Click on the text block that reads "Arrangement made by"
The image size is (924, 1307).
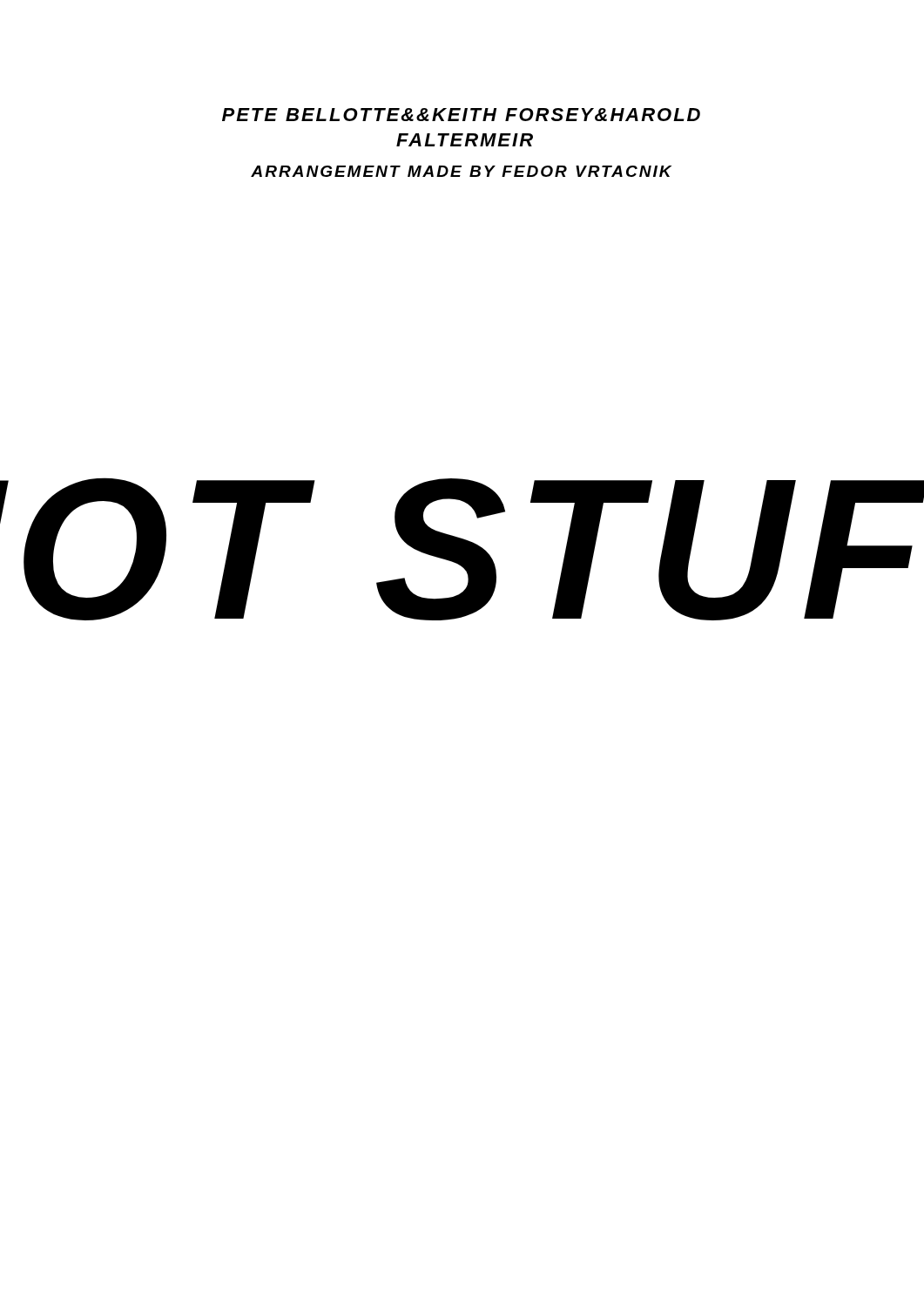tap(462, 171)
